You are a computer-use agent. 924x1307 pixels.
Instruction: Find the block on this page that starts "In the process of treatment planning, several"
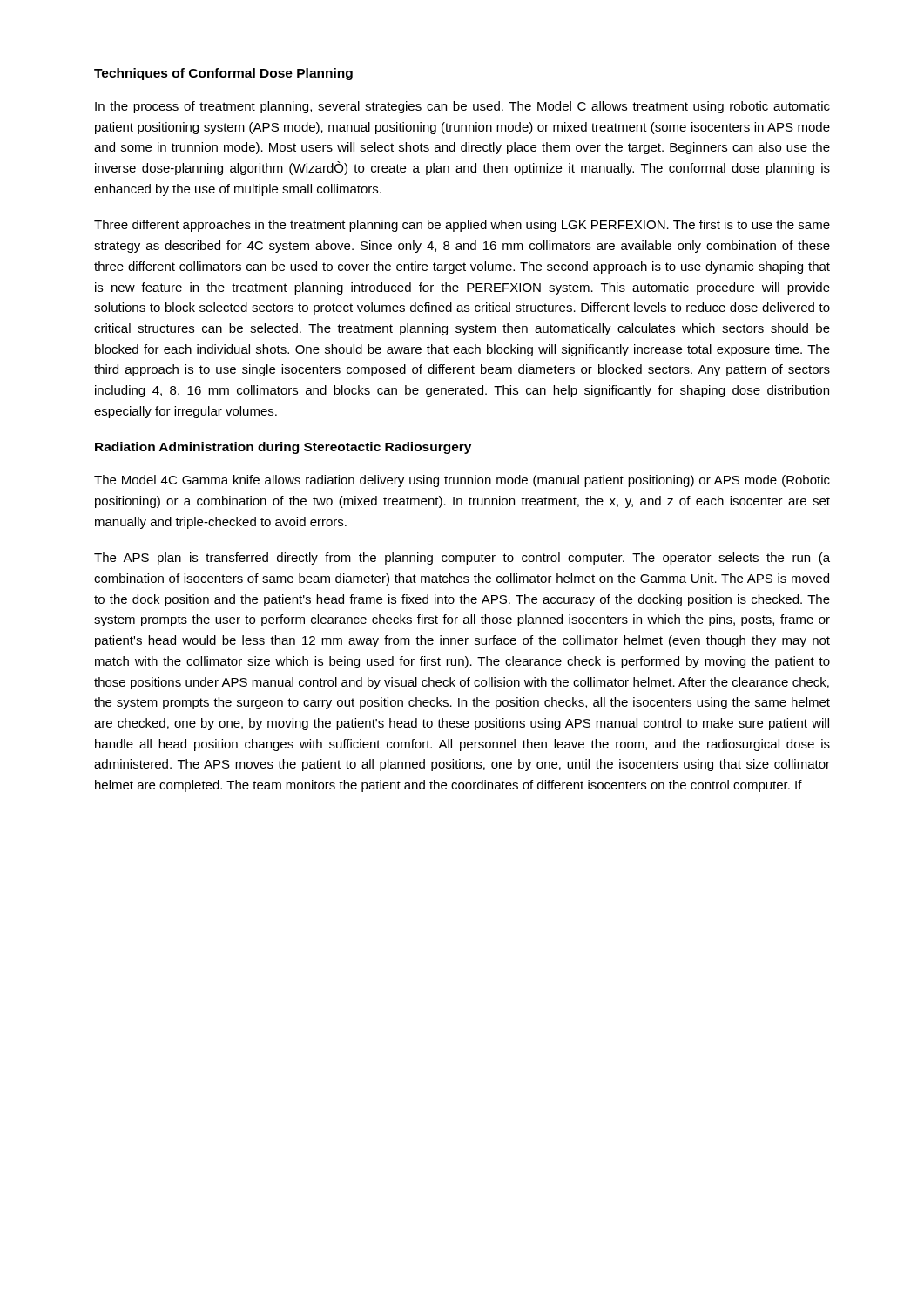[x=462, y=147]
